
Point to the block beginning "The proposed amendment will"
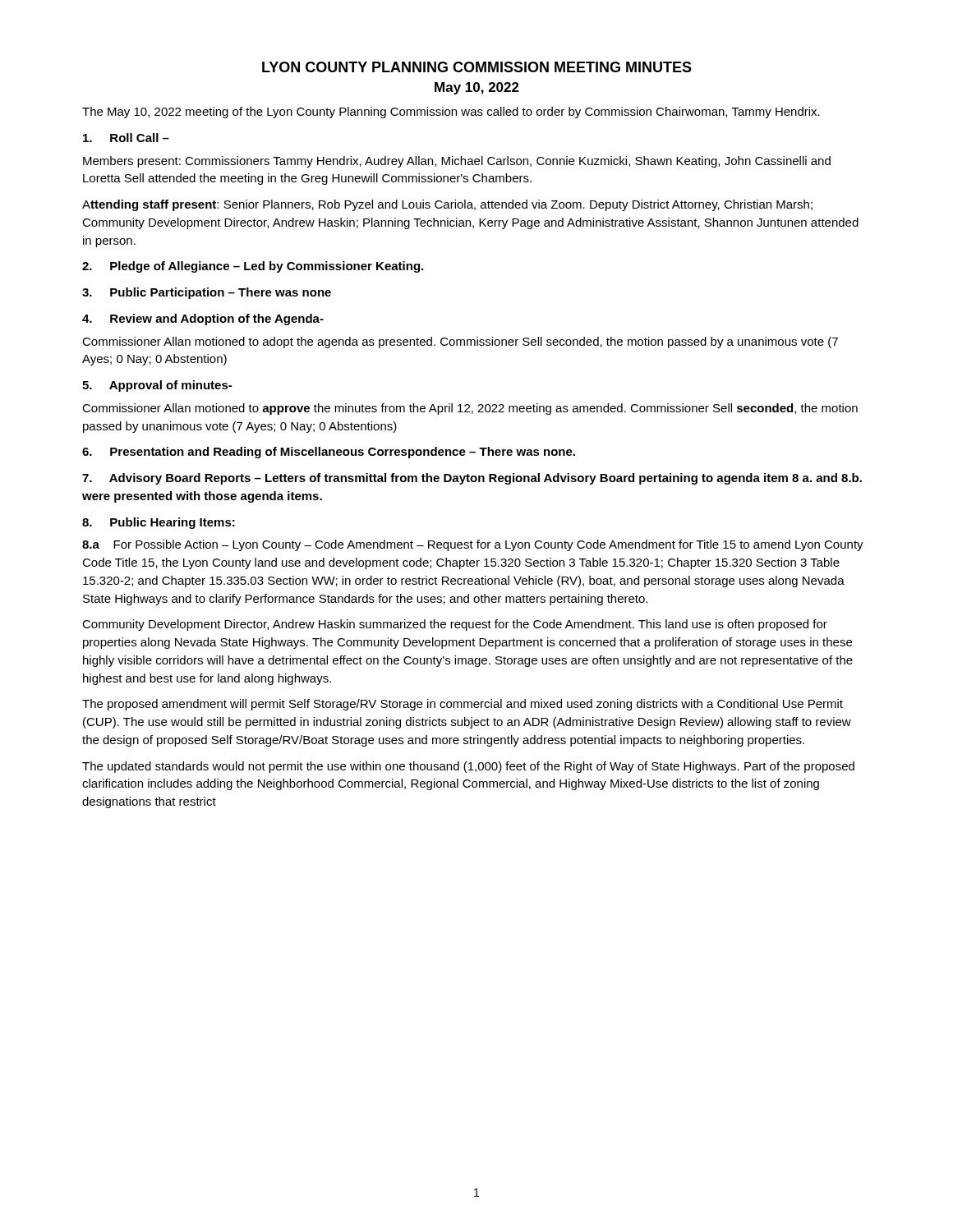click(476, 722)
